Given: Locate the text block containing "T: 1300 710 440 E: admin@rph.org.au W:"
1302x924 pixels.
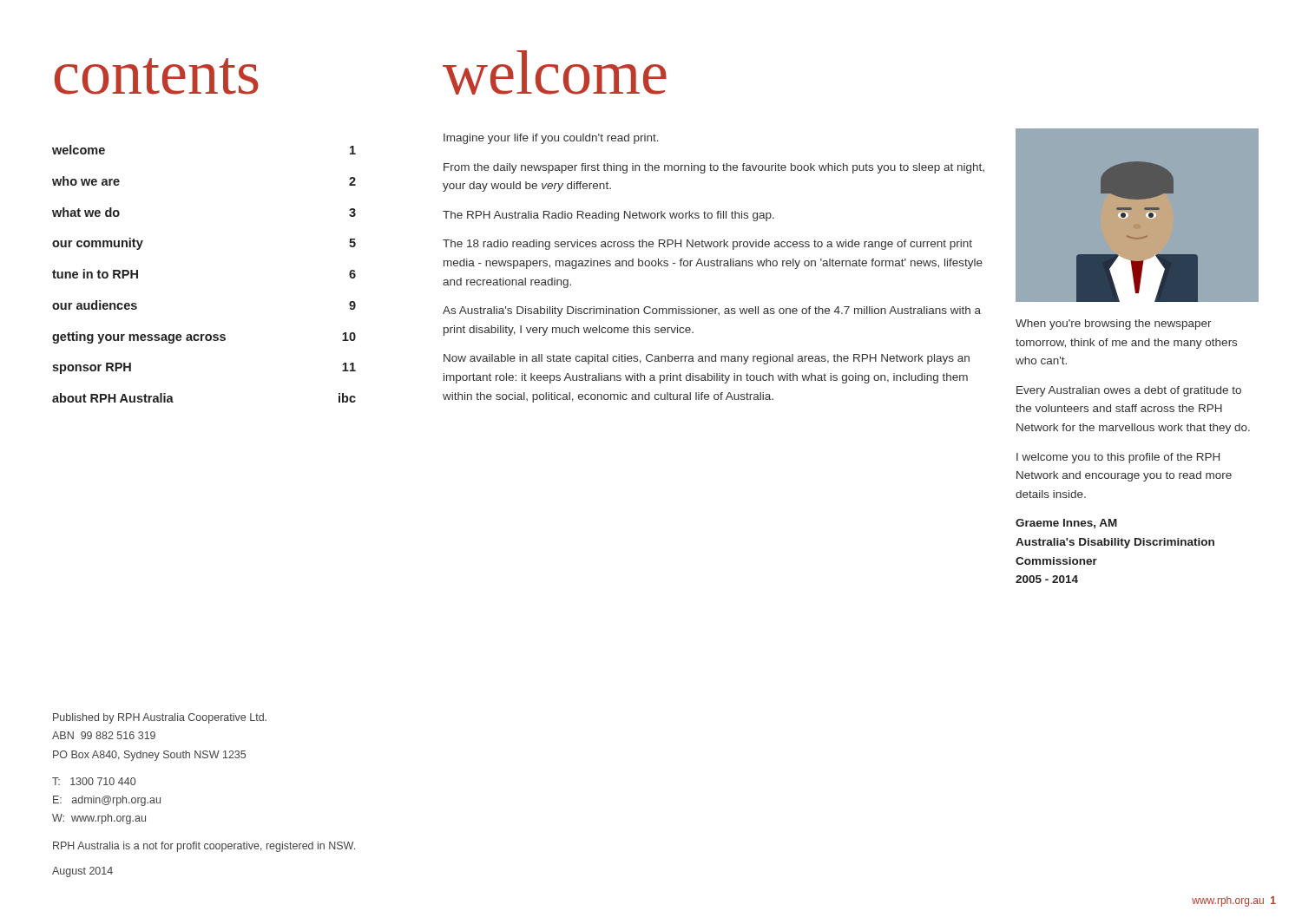Looking at the screenshot, I should point(107,800).
